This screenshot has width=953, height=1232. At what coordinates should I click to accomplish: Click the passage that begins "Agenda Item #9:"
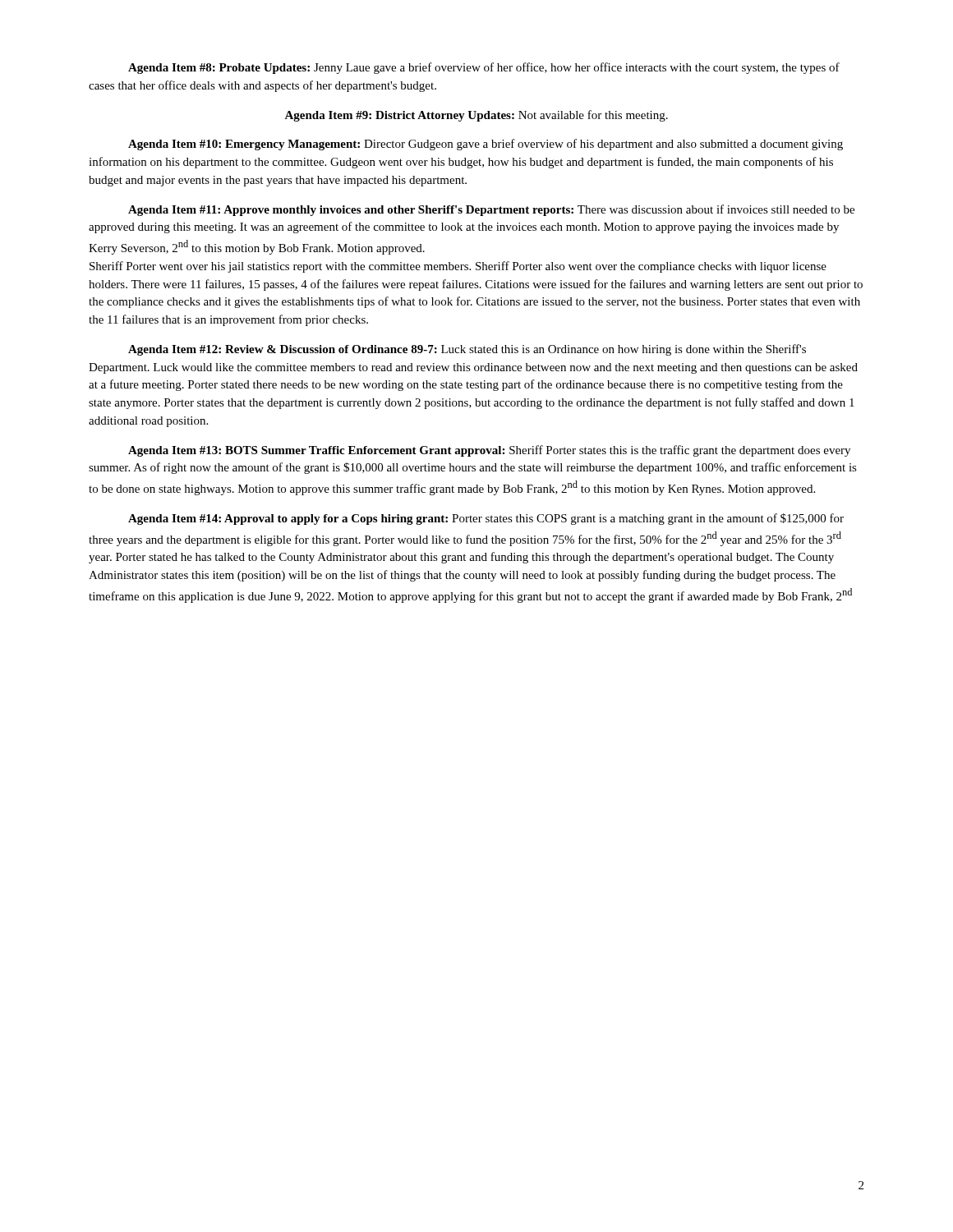point(476,115)
